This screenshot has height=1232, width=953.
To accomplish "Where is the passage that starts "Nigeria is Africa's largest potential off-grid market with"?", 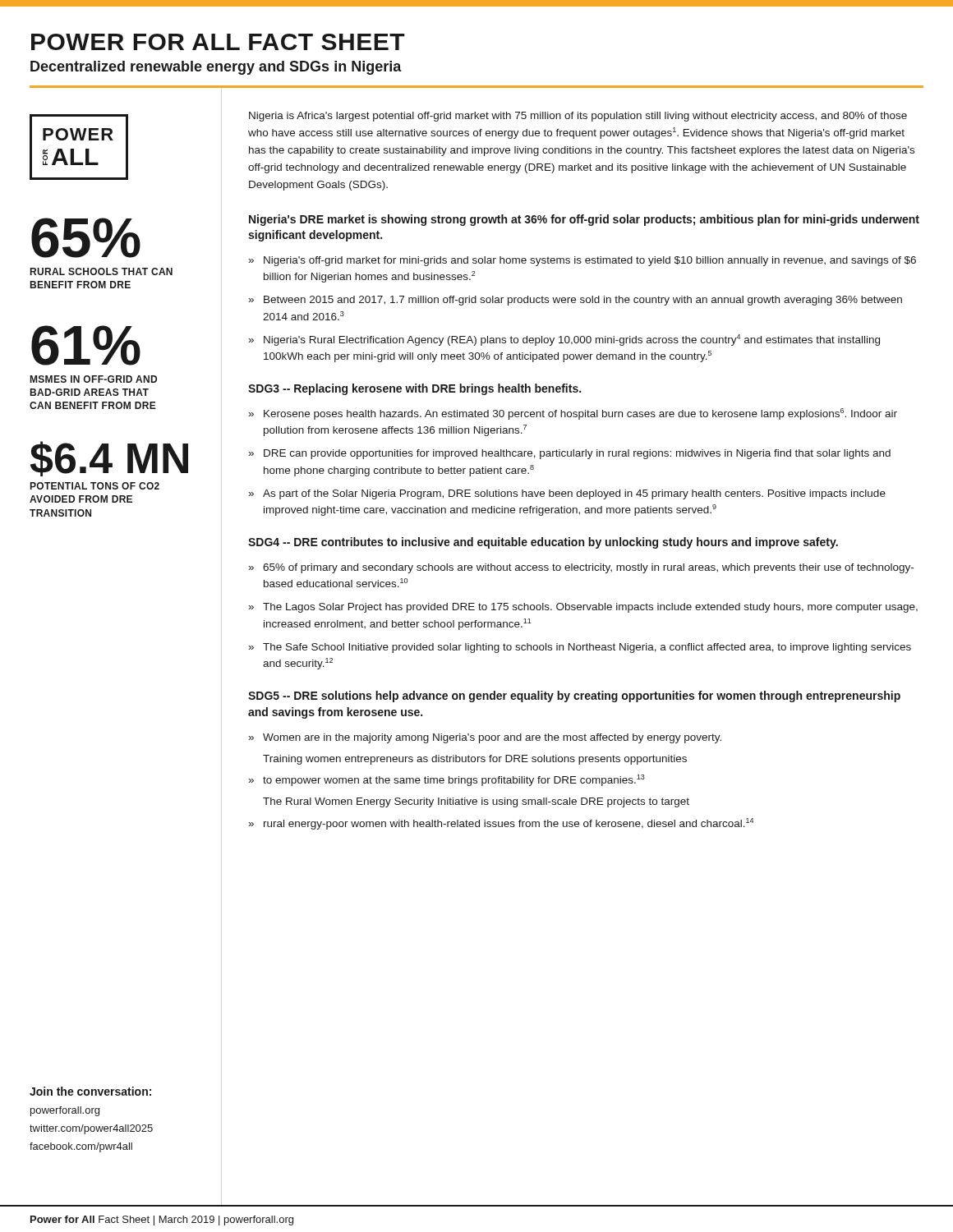I will (x=582, y=150).
